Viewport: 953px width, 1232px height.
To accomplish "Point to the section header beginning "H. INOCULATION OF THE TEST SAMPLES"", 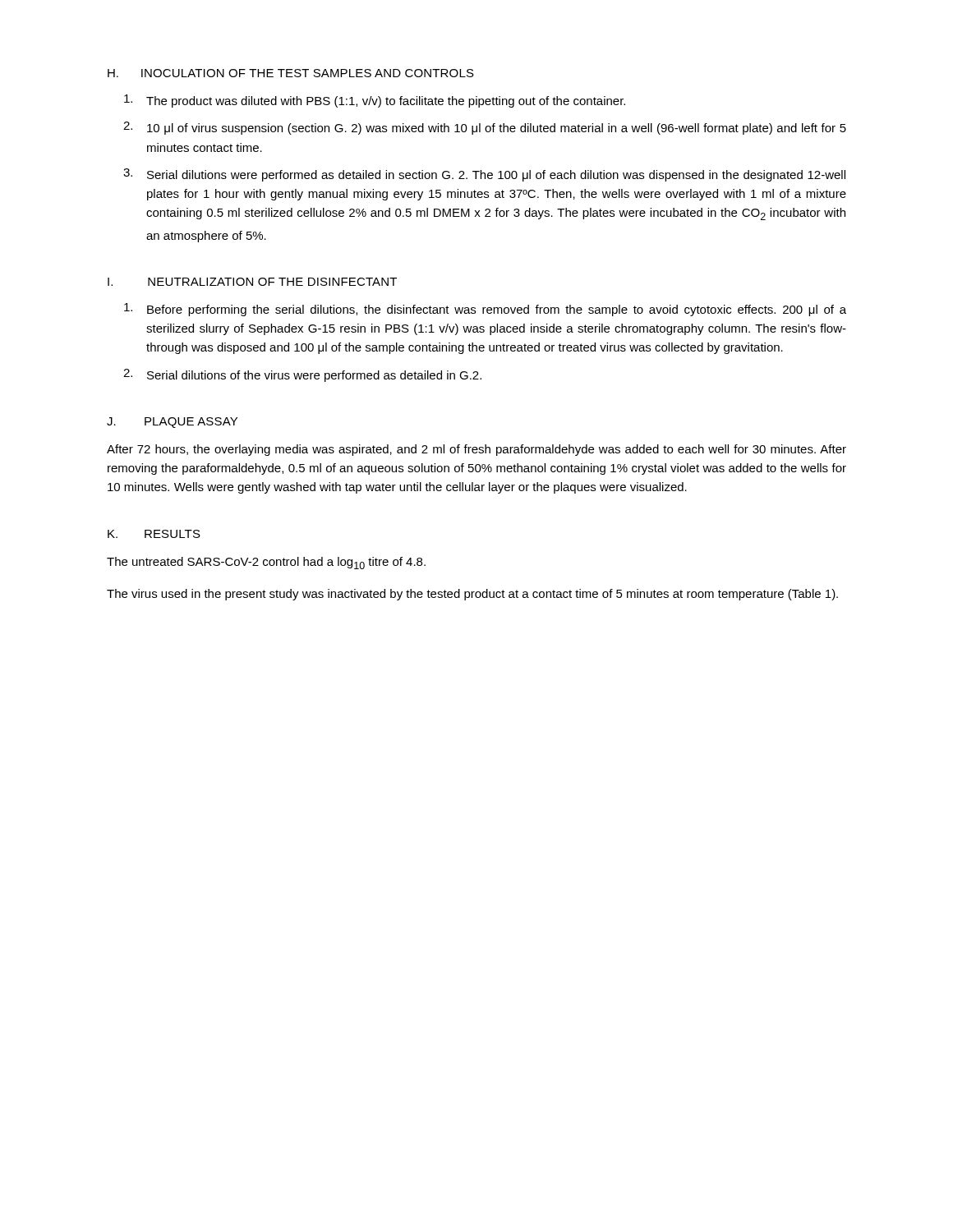I will [290, 73].
